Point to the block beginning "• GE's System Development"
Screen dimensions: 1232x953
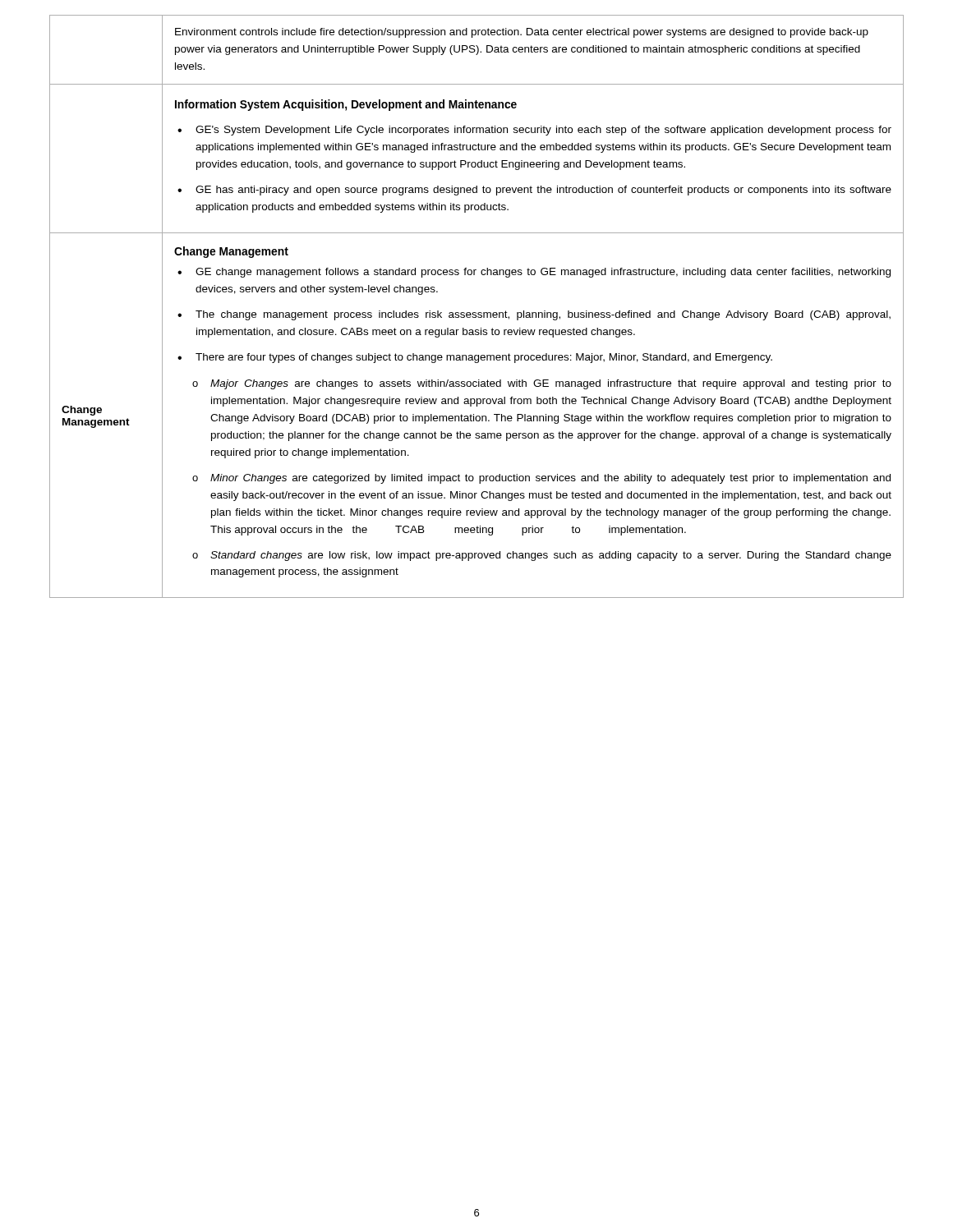(534, 147)
